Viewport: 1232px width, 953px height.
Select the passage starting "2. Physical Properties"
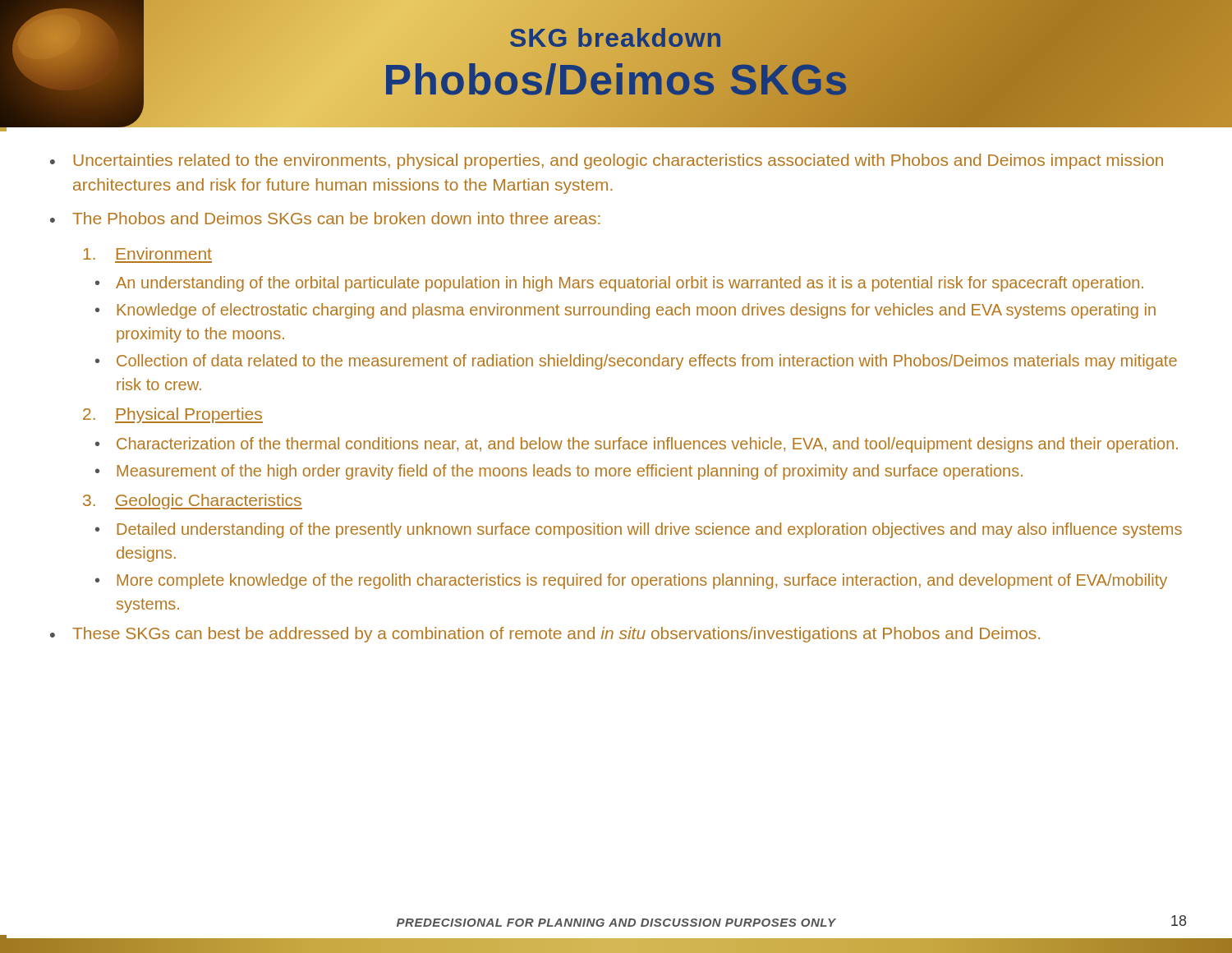(173, 415)
